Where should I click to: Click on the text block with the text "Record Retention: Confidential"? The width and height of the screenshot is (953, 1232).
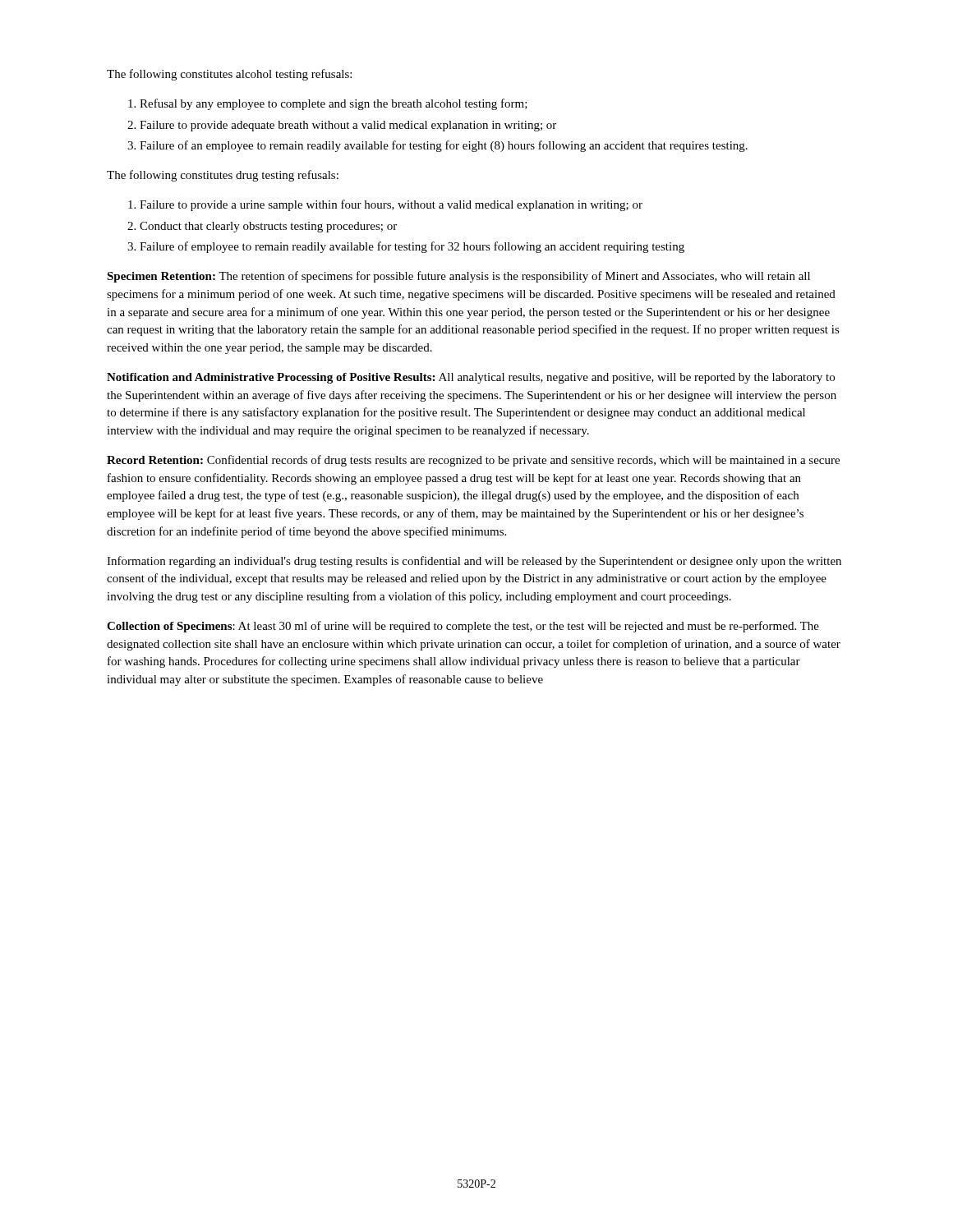point(473,495)
